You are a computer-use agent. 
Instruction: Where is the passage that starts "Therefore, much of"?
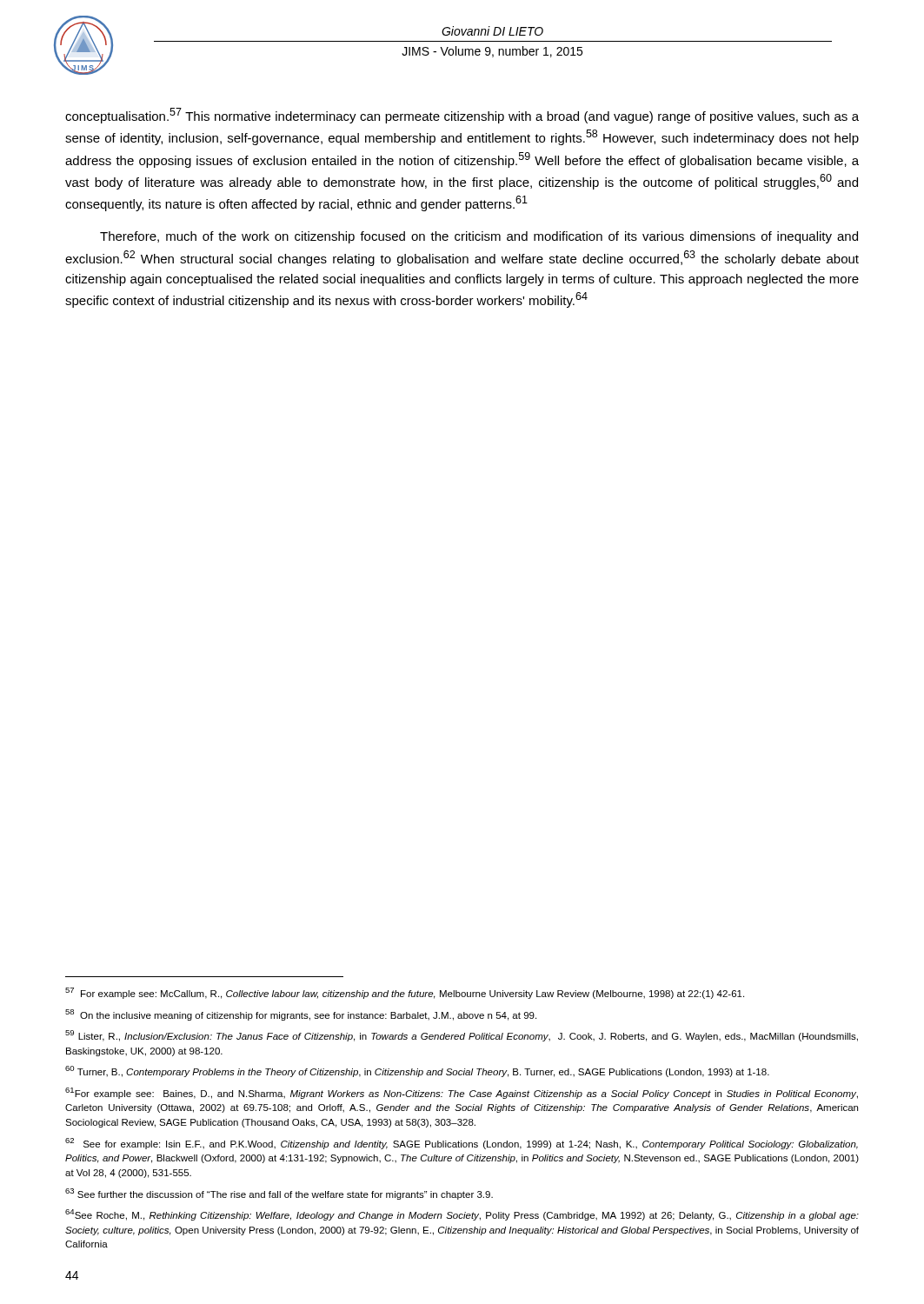462,268
